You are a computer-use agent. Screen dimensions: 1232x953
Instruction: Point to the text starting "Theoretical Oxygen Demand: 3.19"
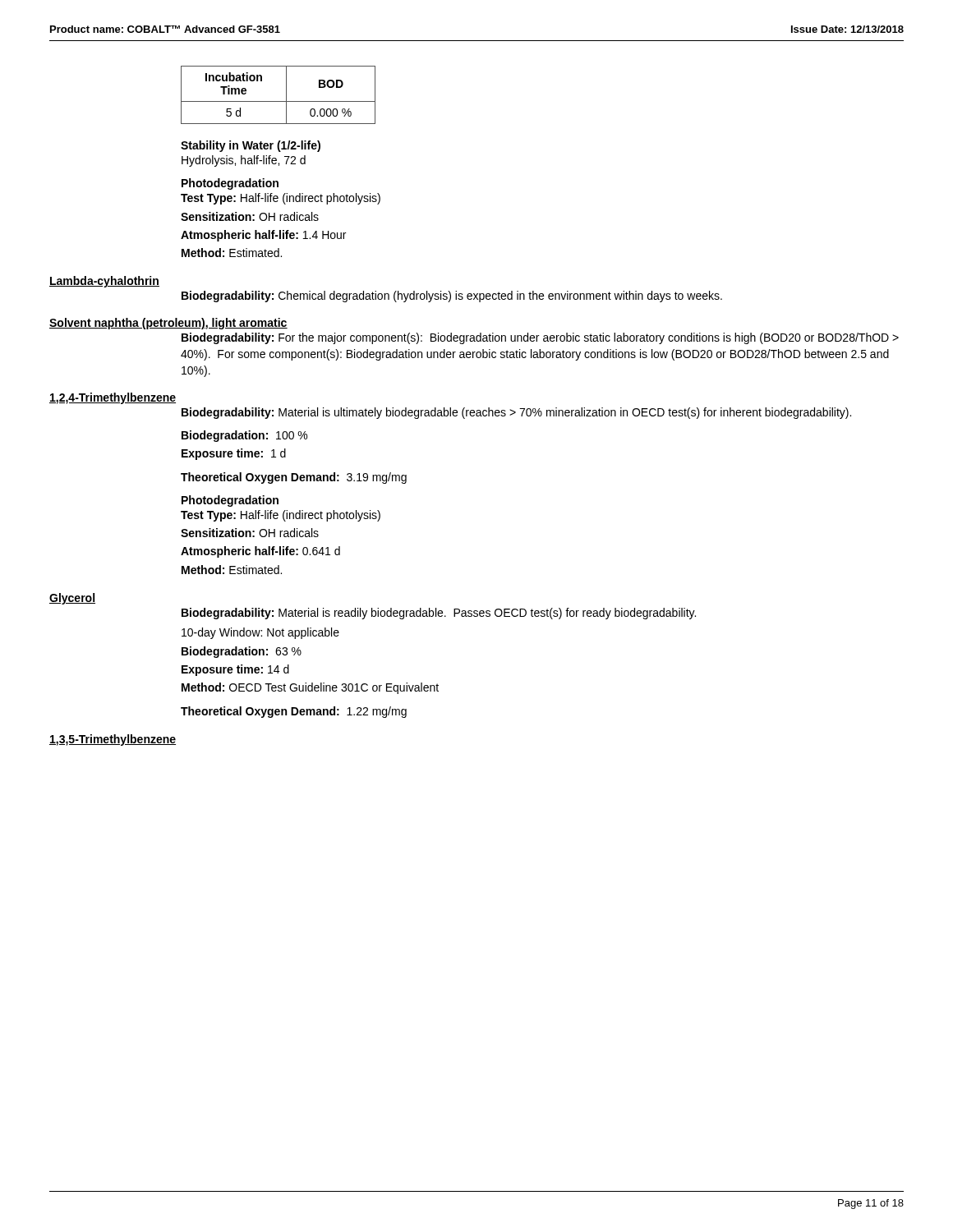(x=294, y=478)
